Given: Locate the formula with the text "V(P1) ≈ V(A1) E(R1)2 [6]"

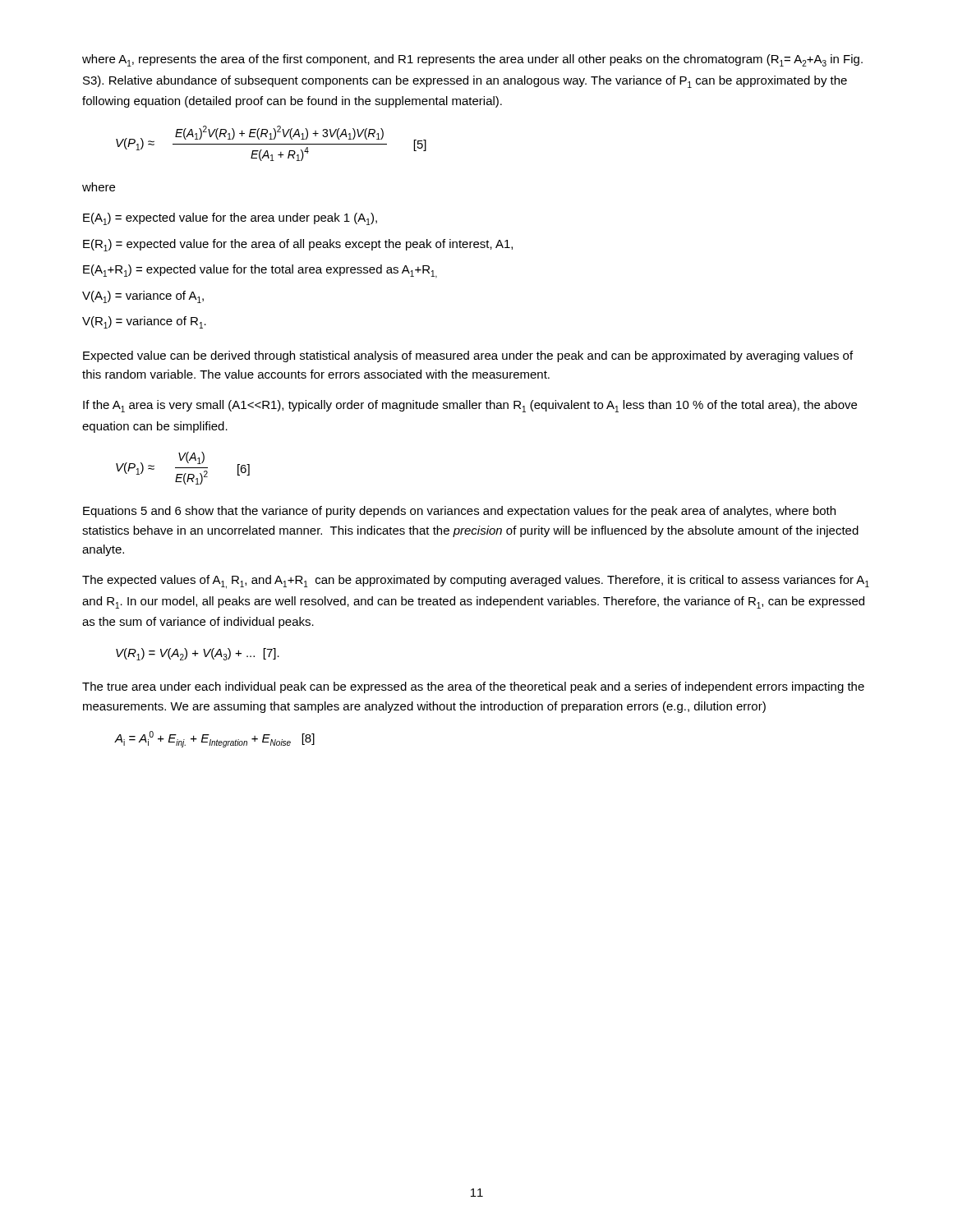Looking at the screenshot, I should tap(183, 468).
